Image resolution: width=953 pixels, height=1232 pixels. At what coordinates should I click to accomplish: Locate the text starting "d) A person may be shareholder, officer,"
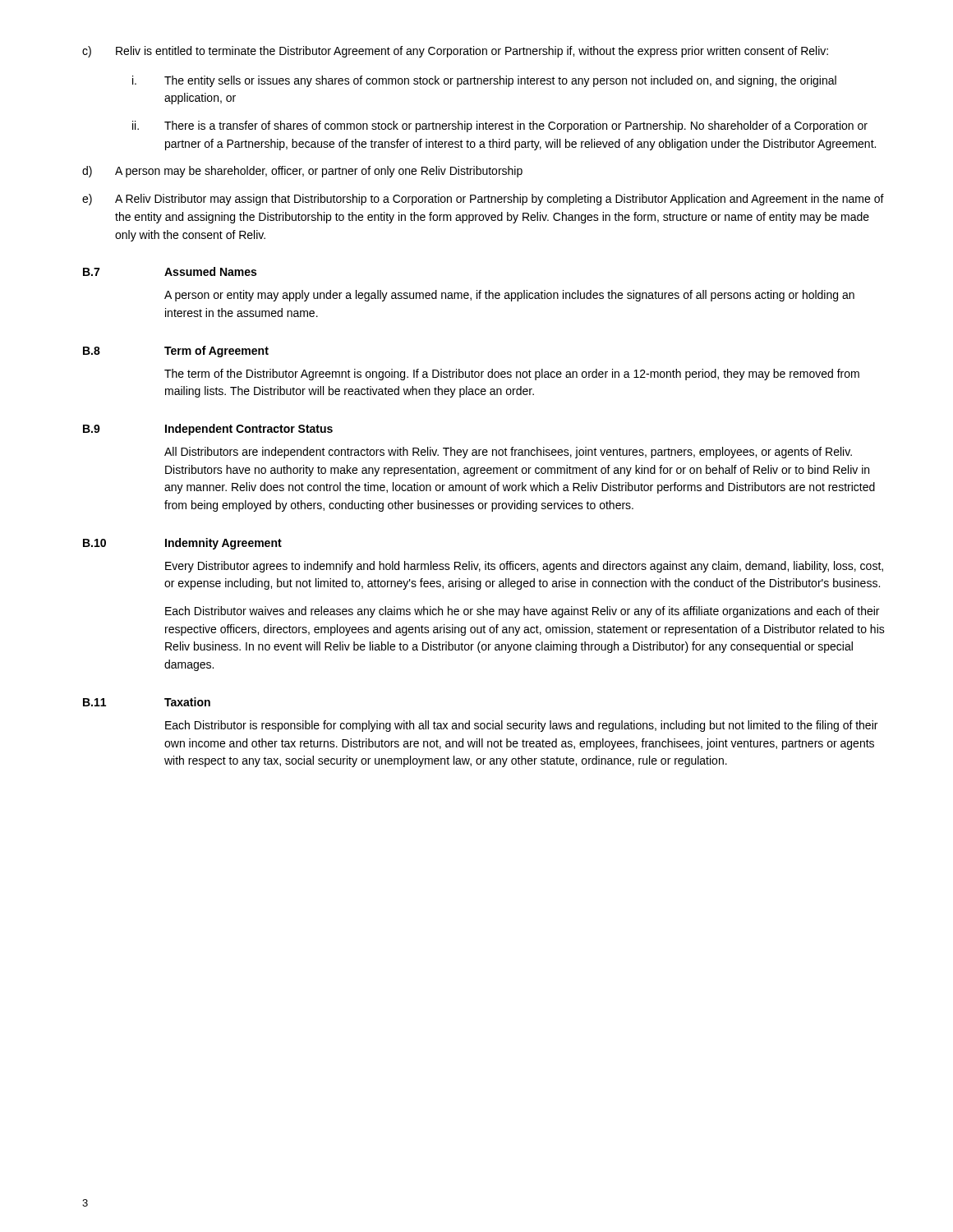(302, 172)
